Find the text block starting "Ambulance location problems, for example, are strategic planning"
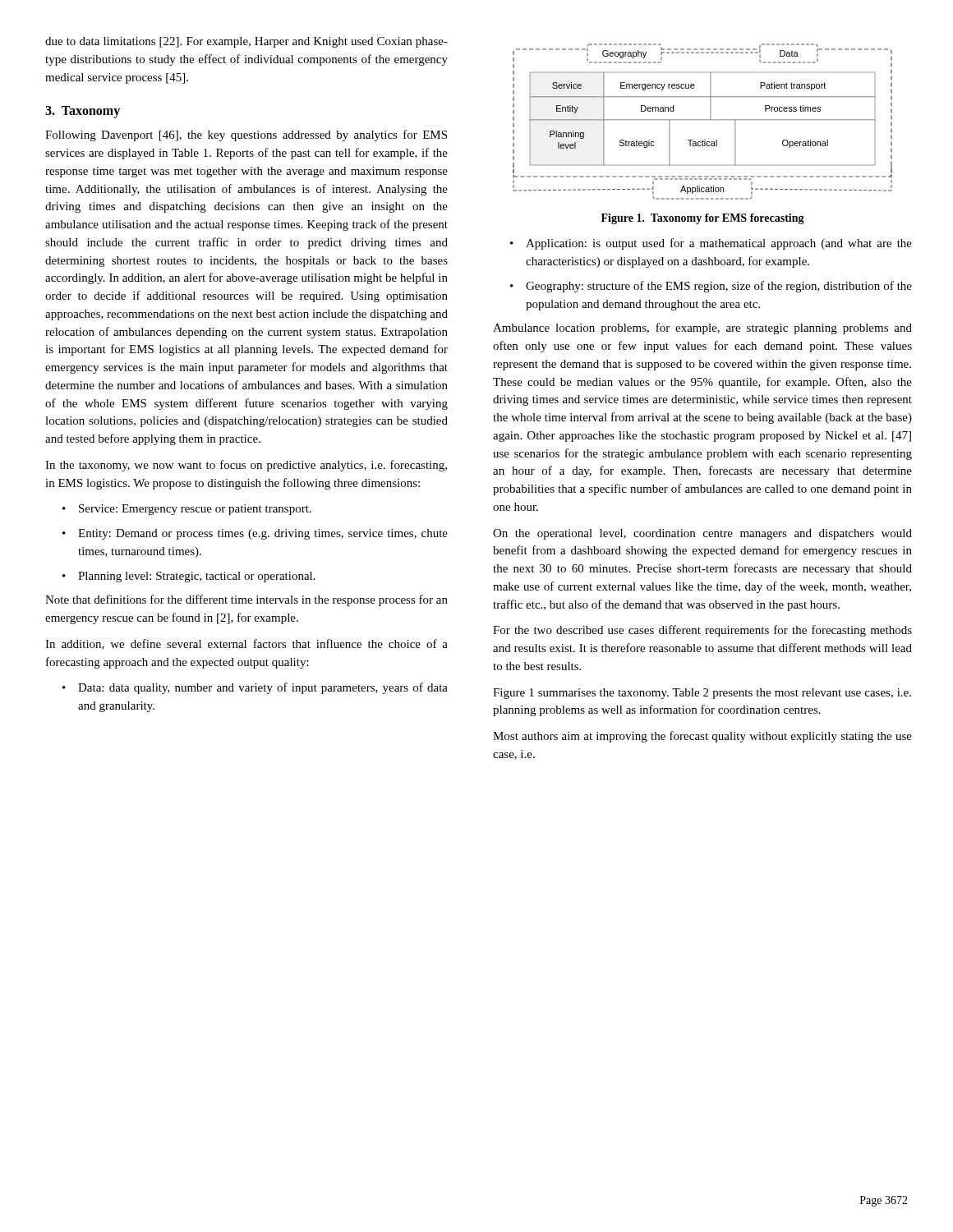Viewport: 953px width, 1232px height. coord(702,417)
